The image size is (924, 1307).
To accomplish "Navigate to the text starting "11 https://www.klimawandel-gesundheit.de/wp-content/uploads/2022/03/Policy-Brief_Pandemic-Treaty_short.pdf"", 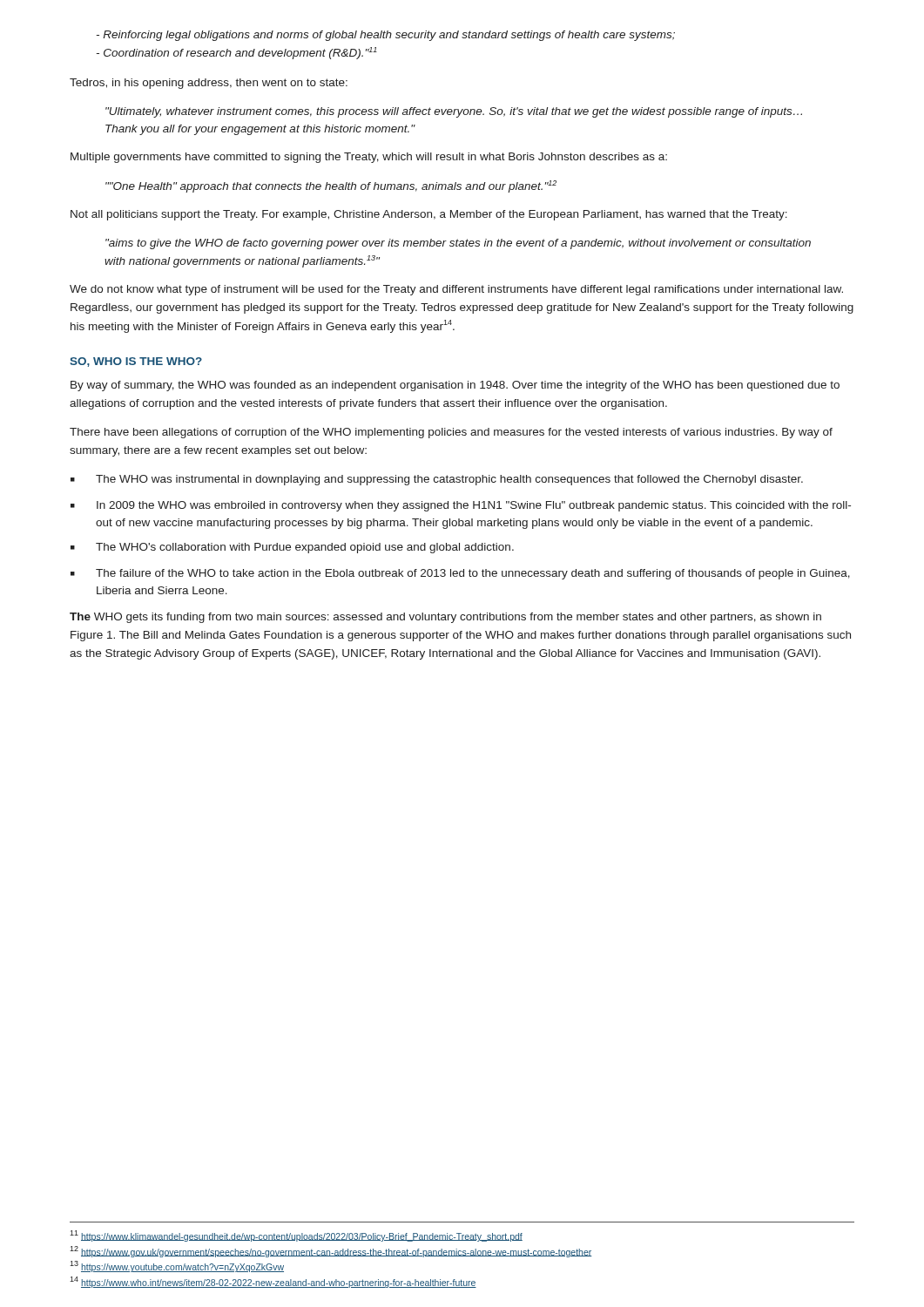I will 296,1235.
